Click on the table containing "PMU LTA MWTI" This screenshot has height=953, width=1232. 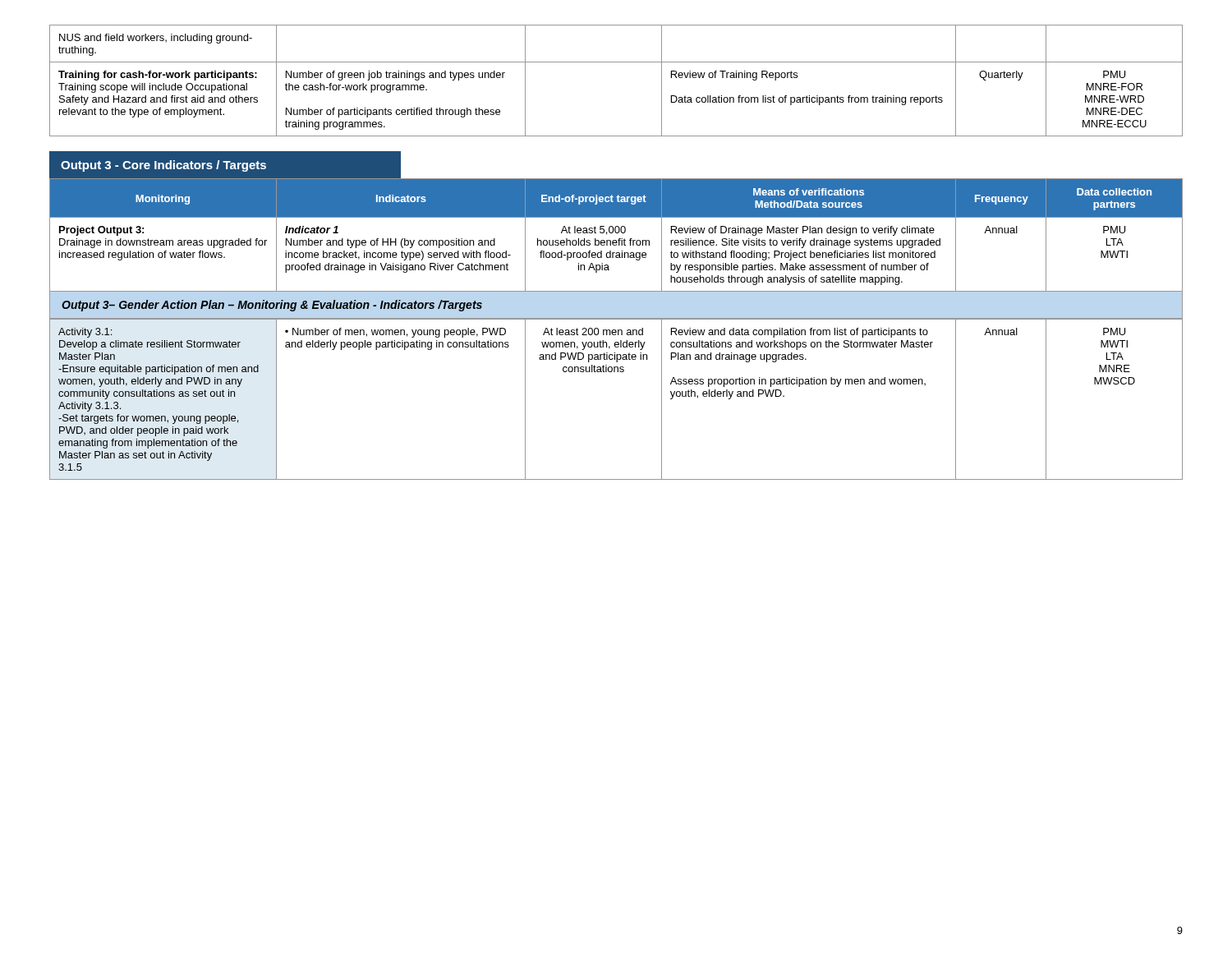pyautogui.click(x=616, y=235)
